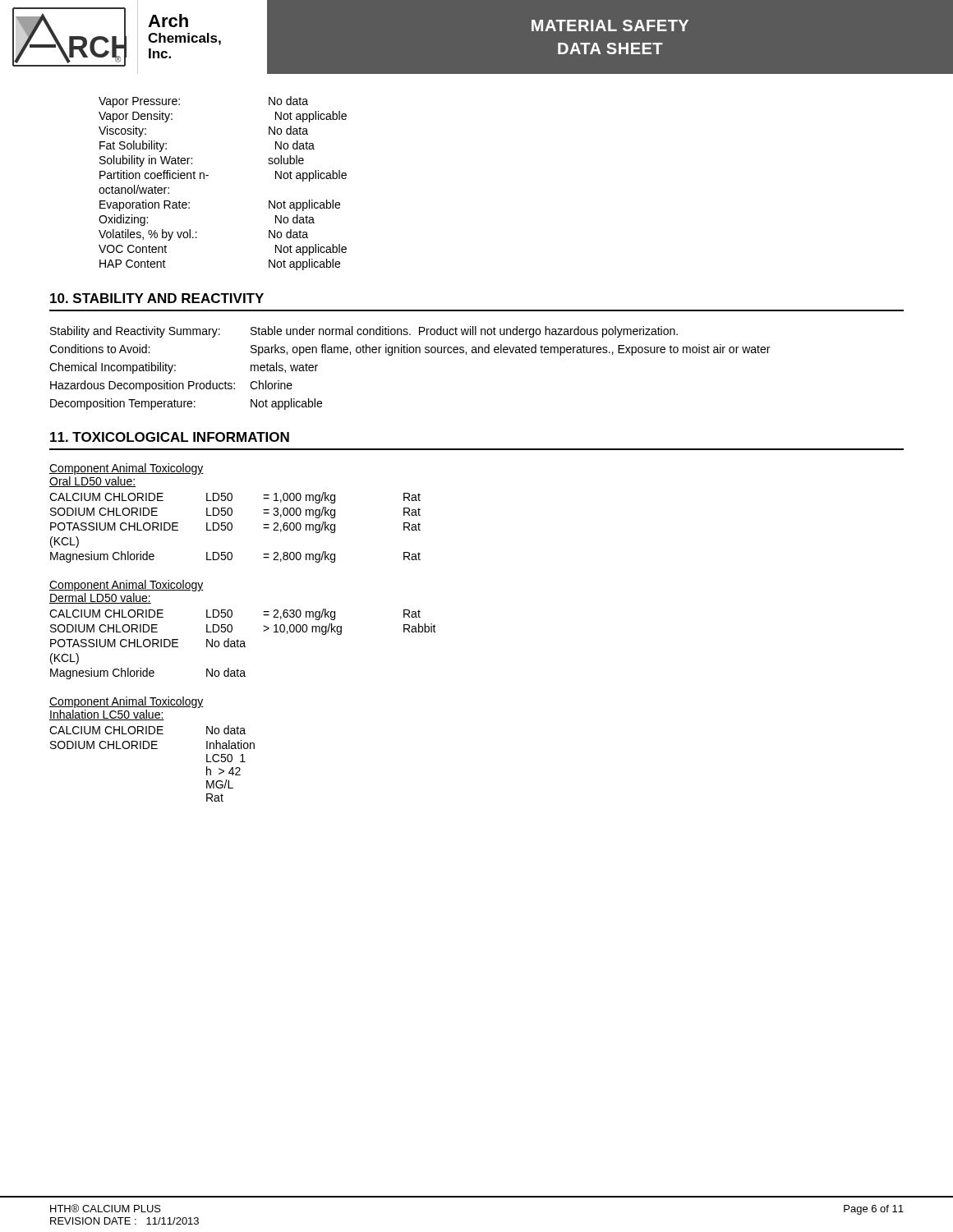Click on the text starting "Stability and Reactivity Summary: Stable under normal conditions."
Screen dimensions: 1232x953
pyautogui.click(x=364, y=332)
